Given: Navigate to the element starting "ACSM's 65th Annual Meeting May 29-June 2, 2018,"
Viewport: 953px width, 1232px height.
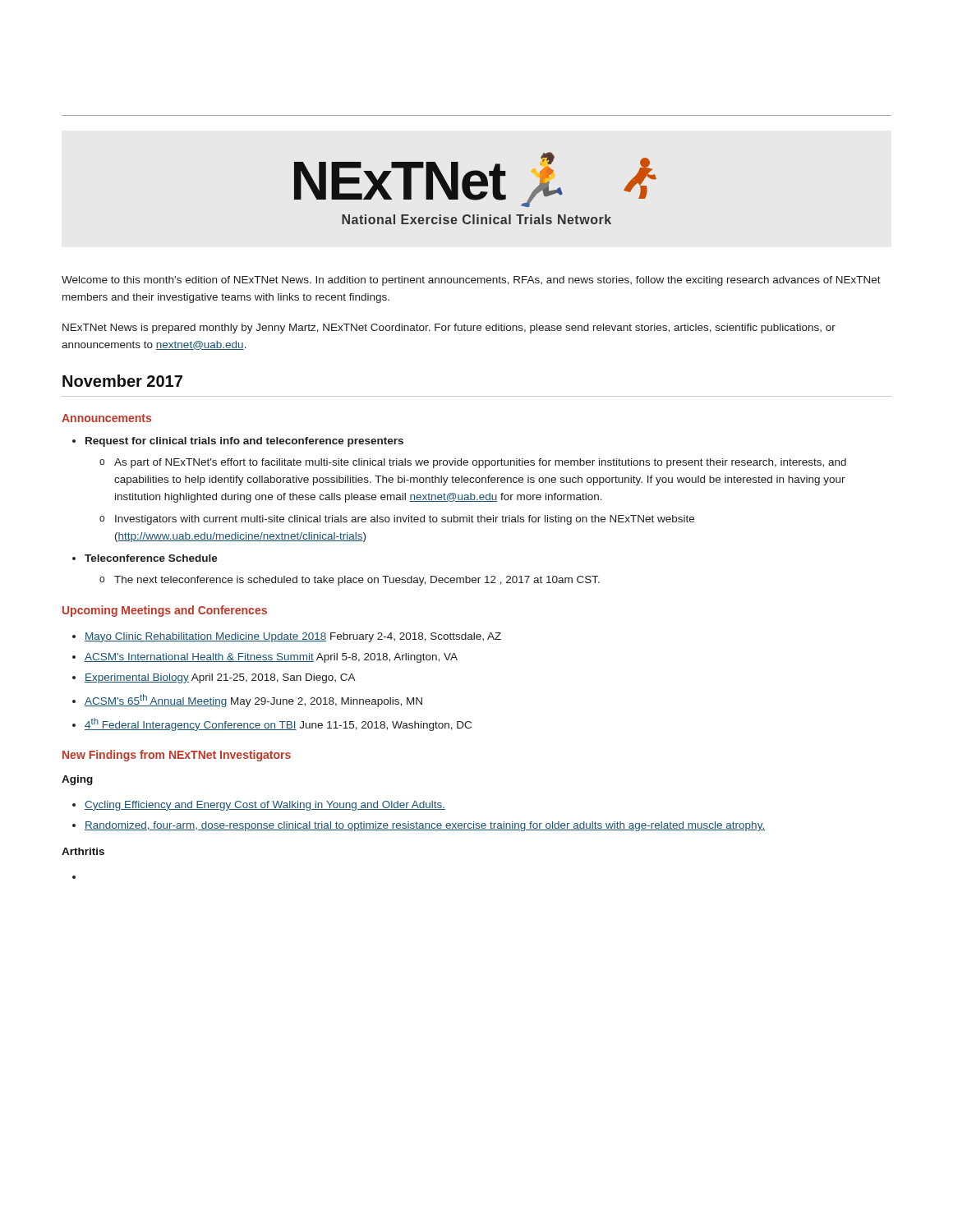Looking at the screenshot, I should point(254,700).
